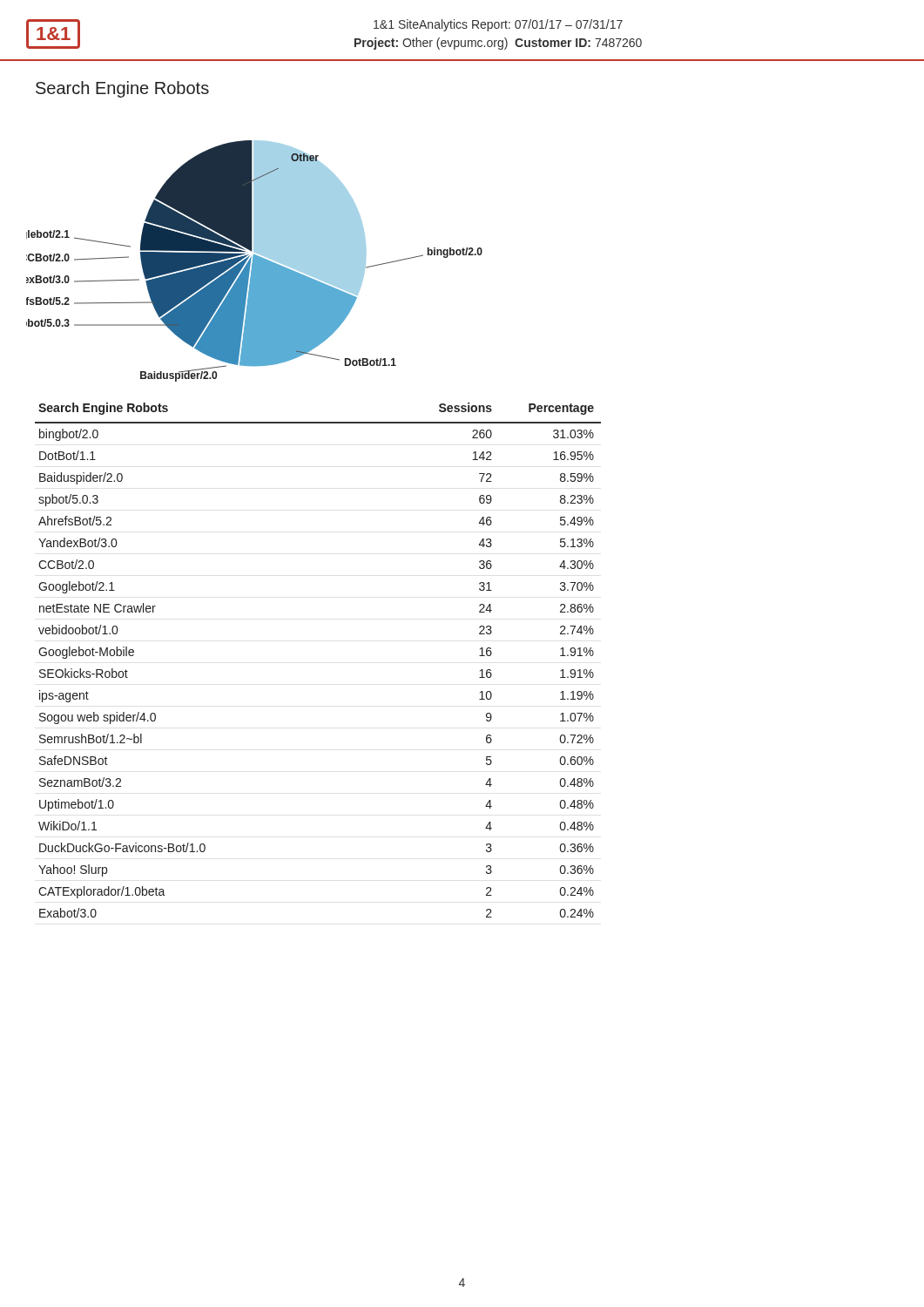The height and width of the screenshot is (1307, 924).
Task: Select the section header with the text "Search Engine Robots"
Action: (122, 88)
